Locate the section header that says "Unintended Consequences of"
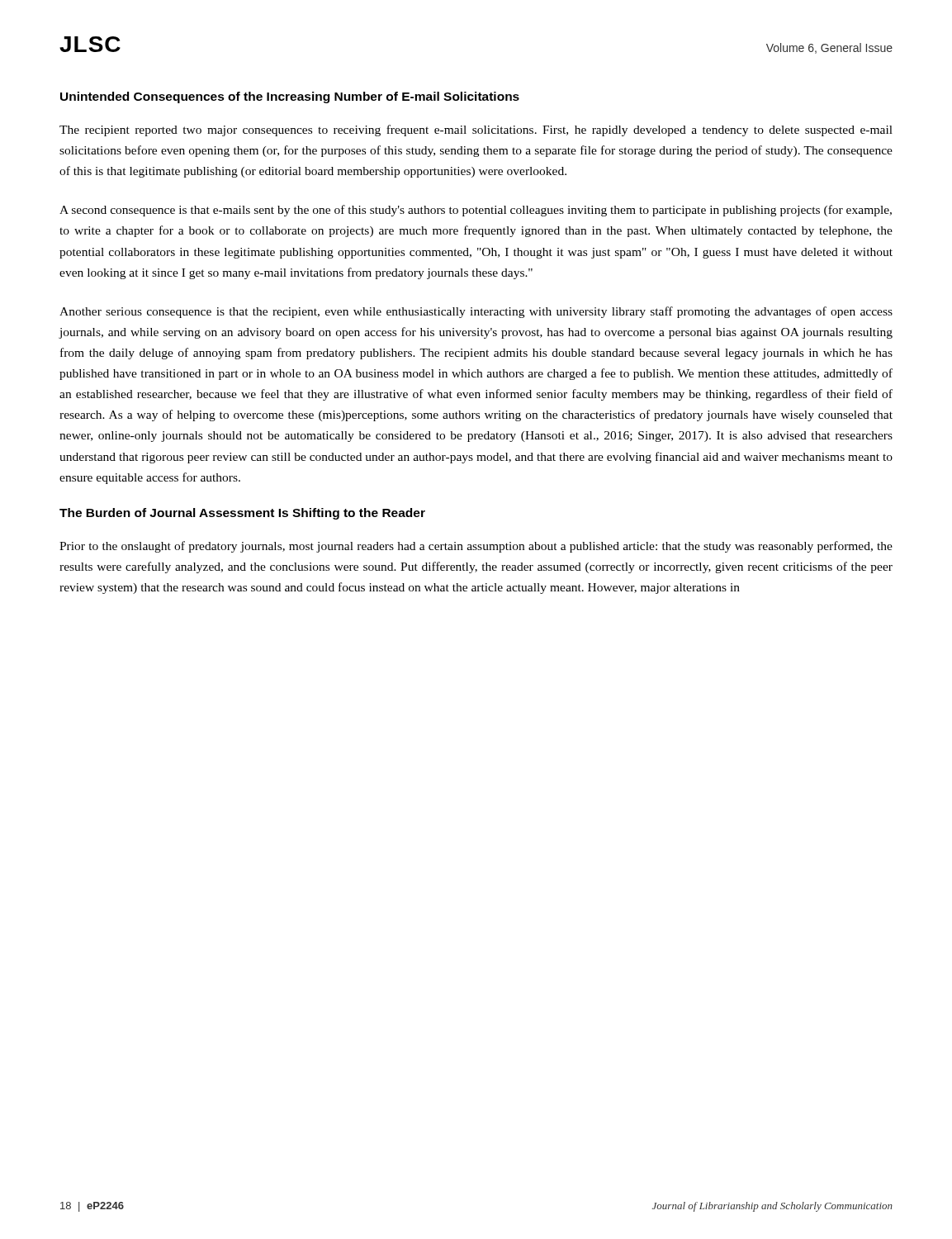The width and height of the screenshot is (952, 1239). pyautogui.click(x=289, y=96)
